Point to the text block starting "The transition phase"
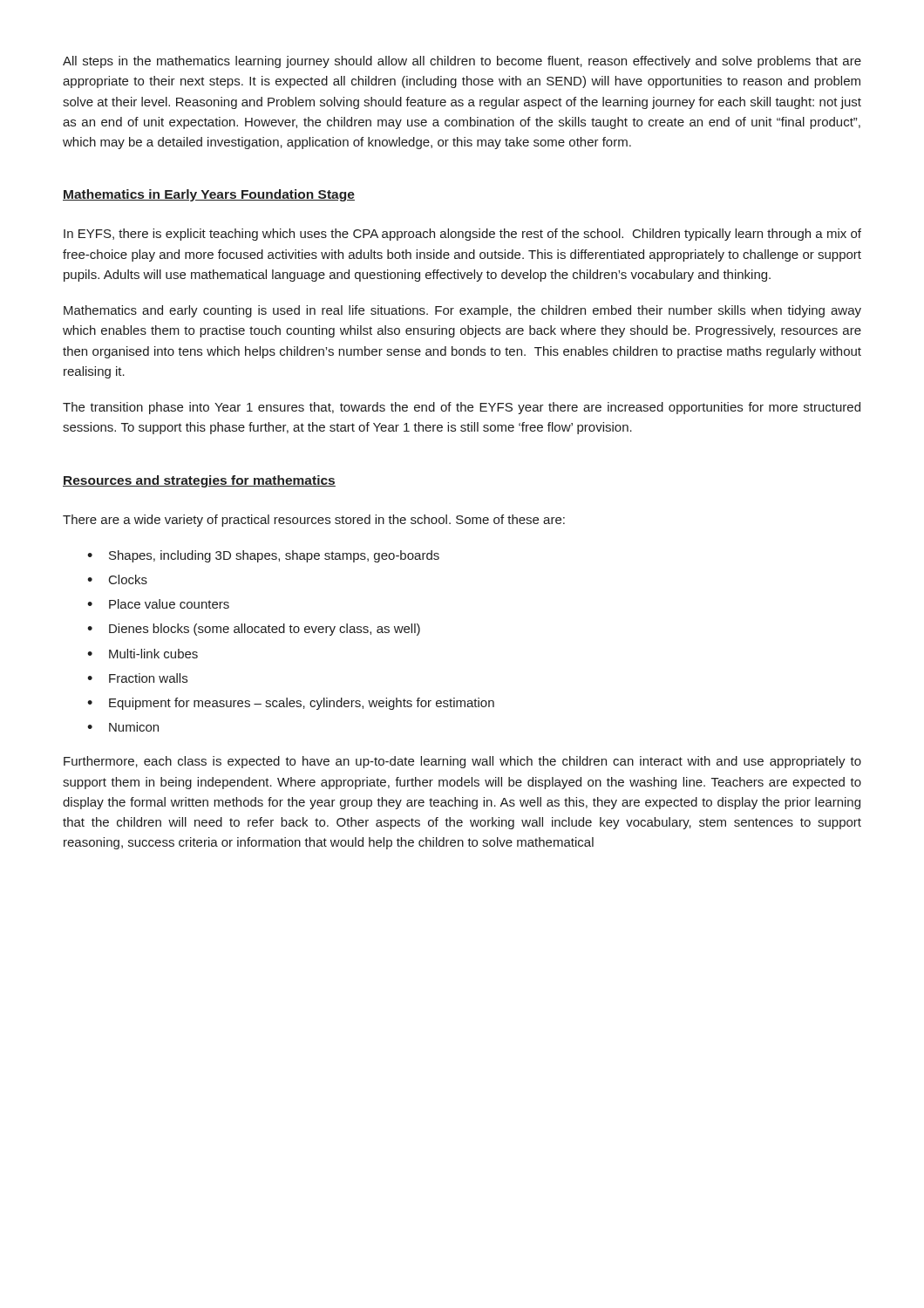The height and width of the screenshot is (1308, 924). [x=462, y=417]
